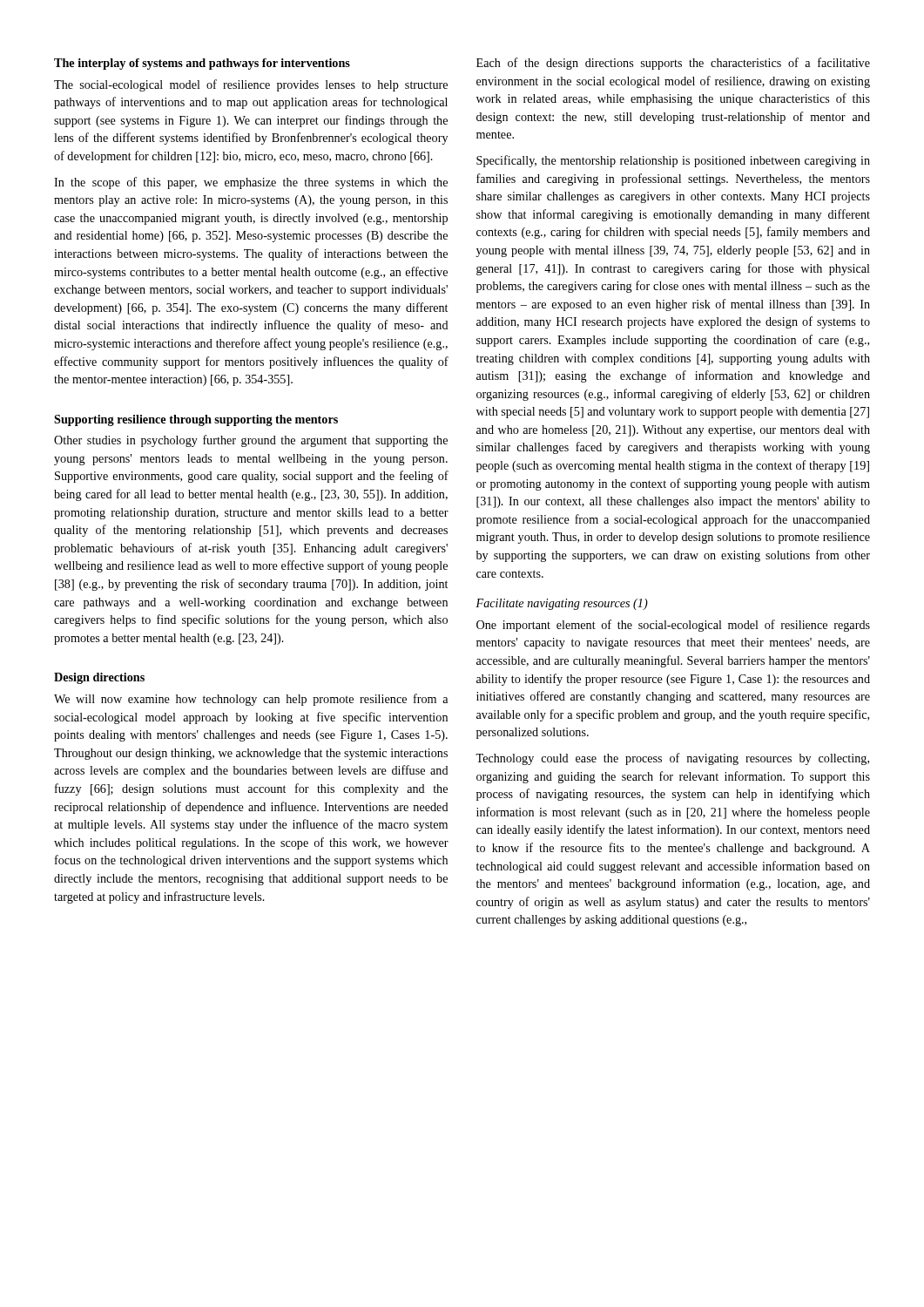The width and height of the screenshot is (924, 1307).
Task: Click the passage that begins "Other studies in psychology further ground"
Action: coord(251,539)
